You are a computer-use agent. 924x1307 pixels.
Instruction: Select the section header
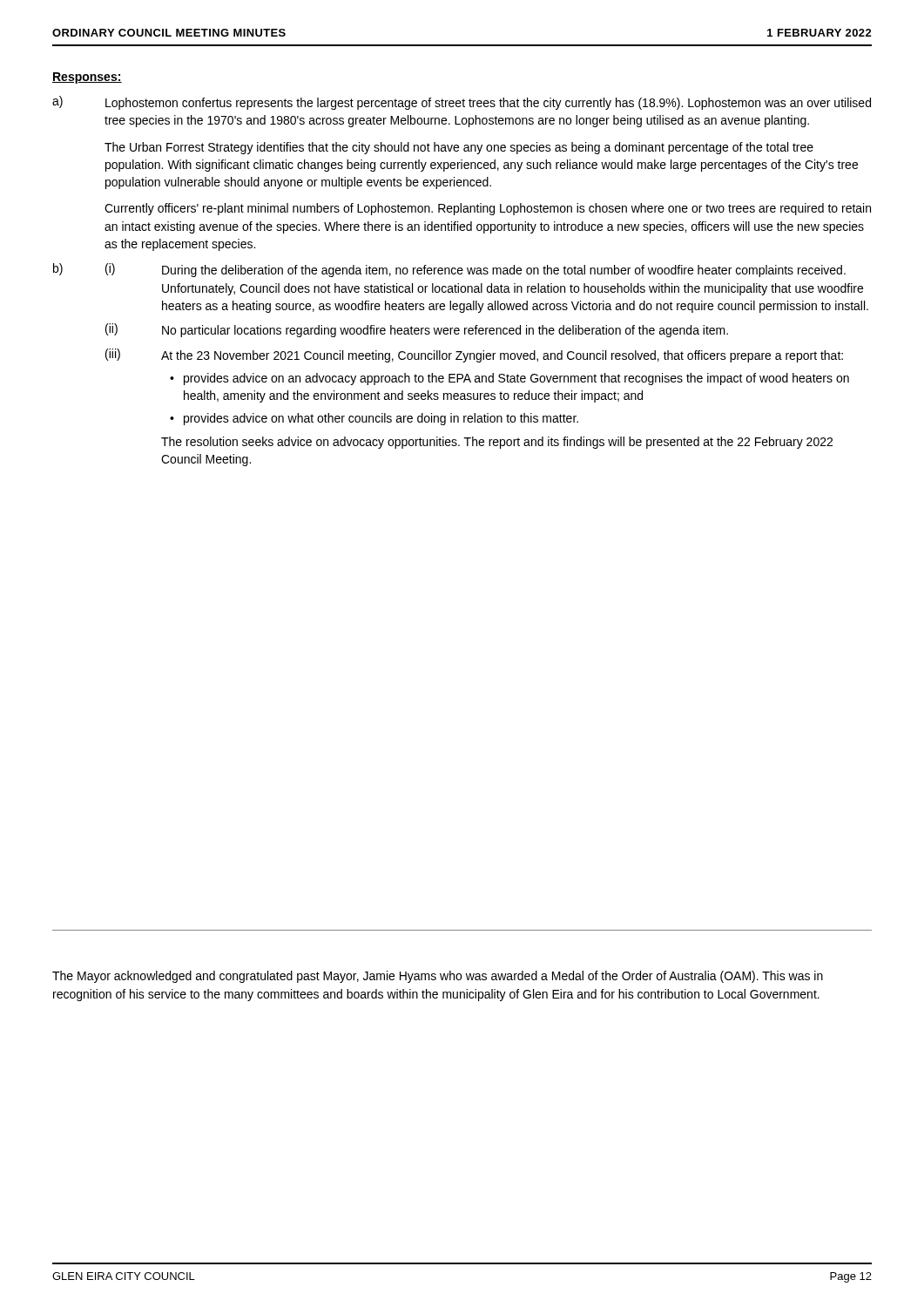(x=87, y=77)
